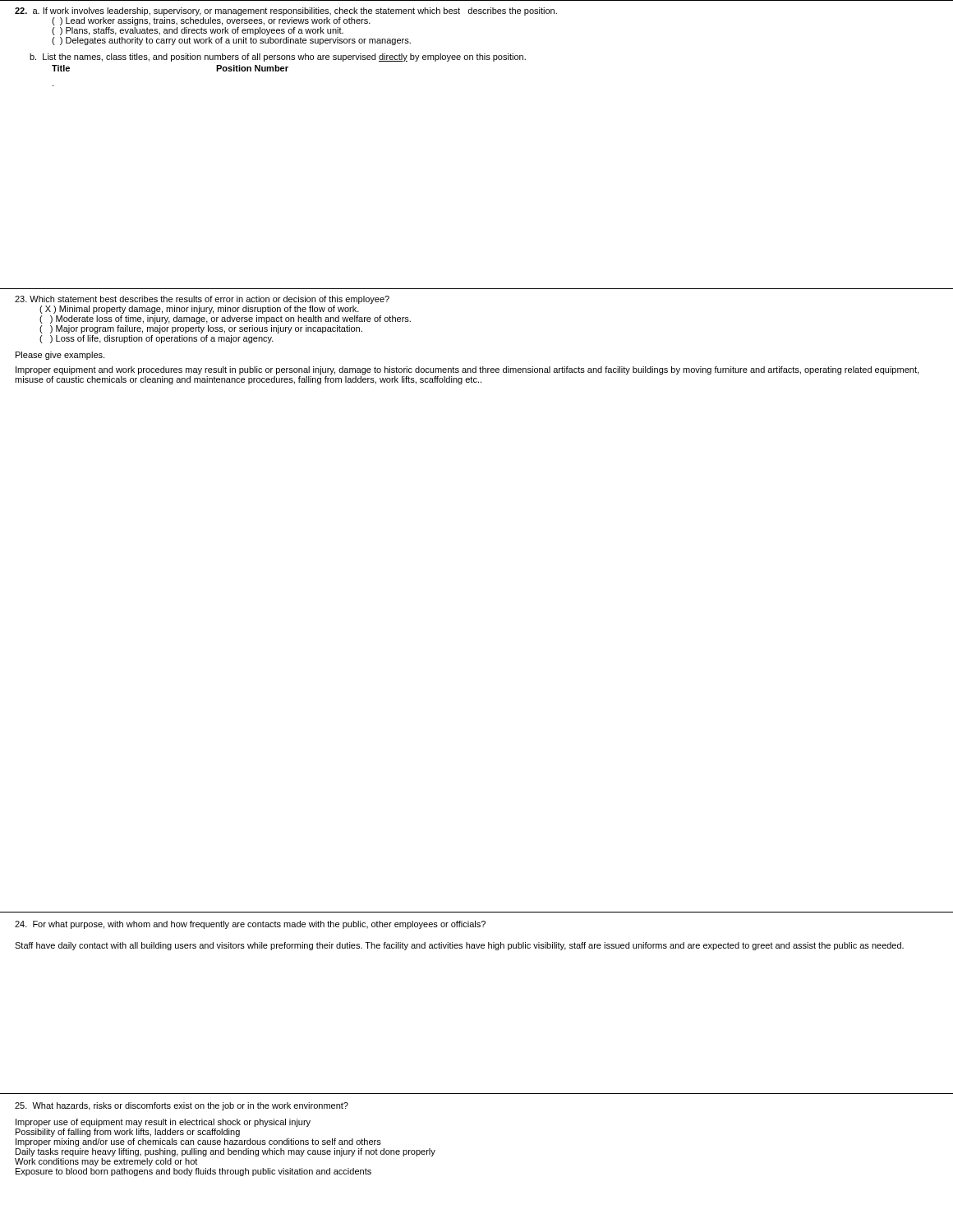Click on the region starting "Work conditions may be extremely cold or hot"
This screenshot has height=1232, width=953.
[x=106, y=1161]
